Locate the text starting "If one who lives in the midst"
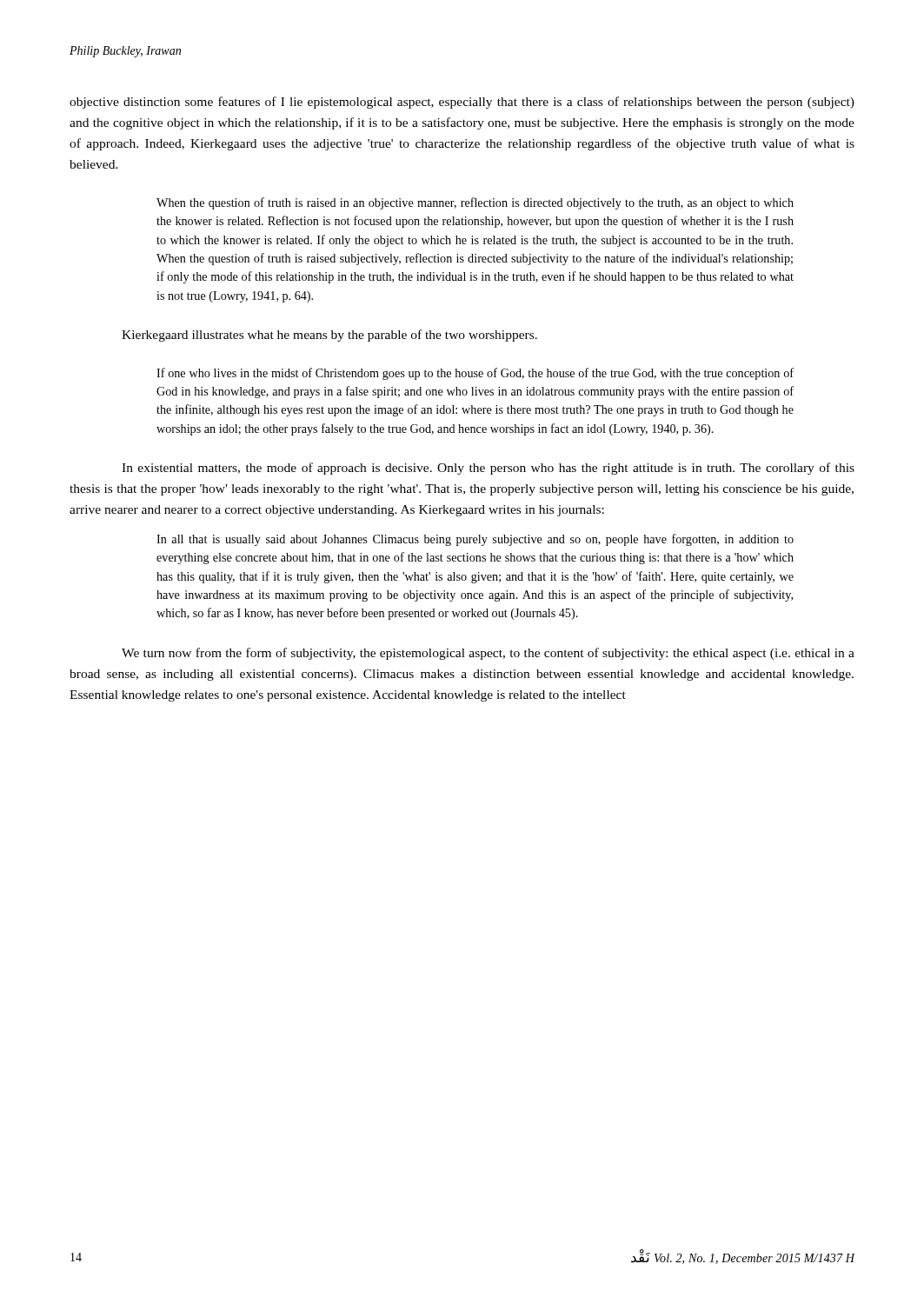This screenshot has width=924, height=1304. [x=475, y=401]
